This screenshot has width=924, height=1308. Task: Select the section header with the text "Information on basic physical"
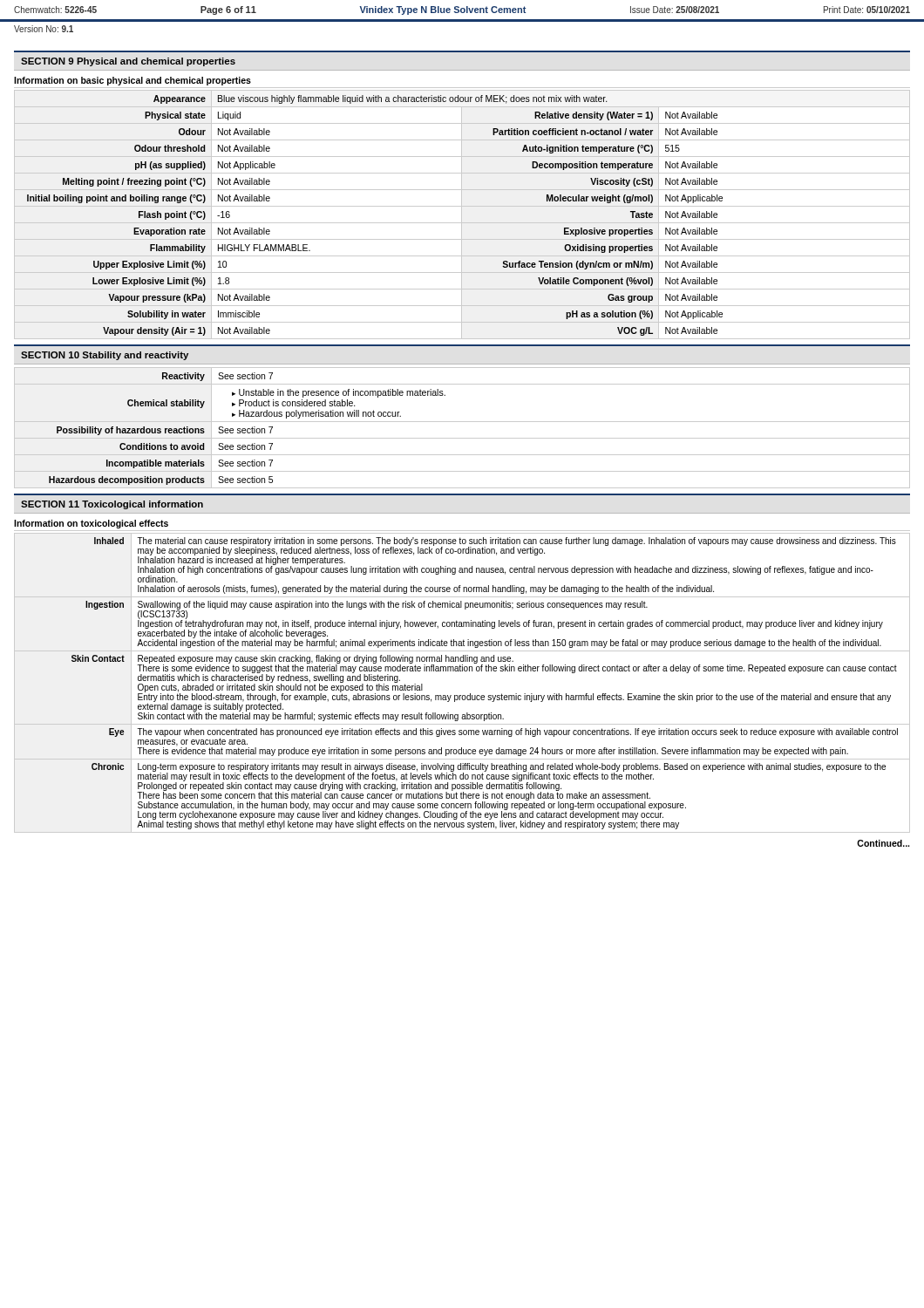pos(132,80)
